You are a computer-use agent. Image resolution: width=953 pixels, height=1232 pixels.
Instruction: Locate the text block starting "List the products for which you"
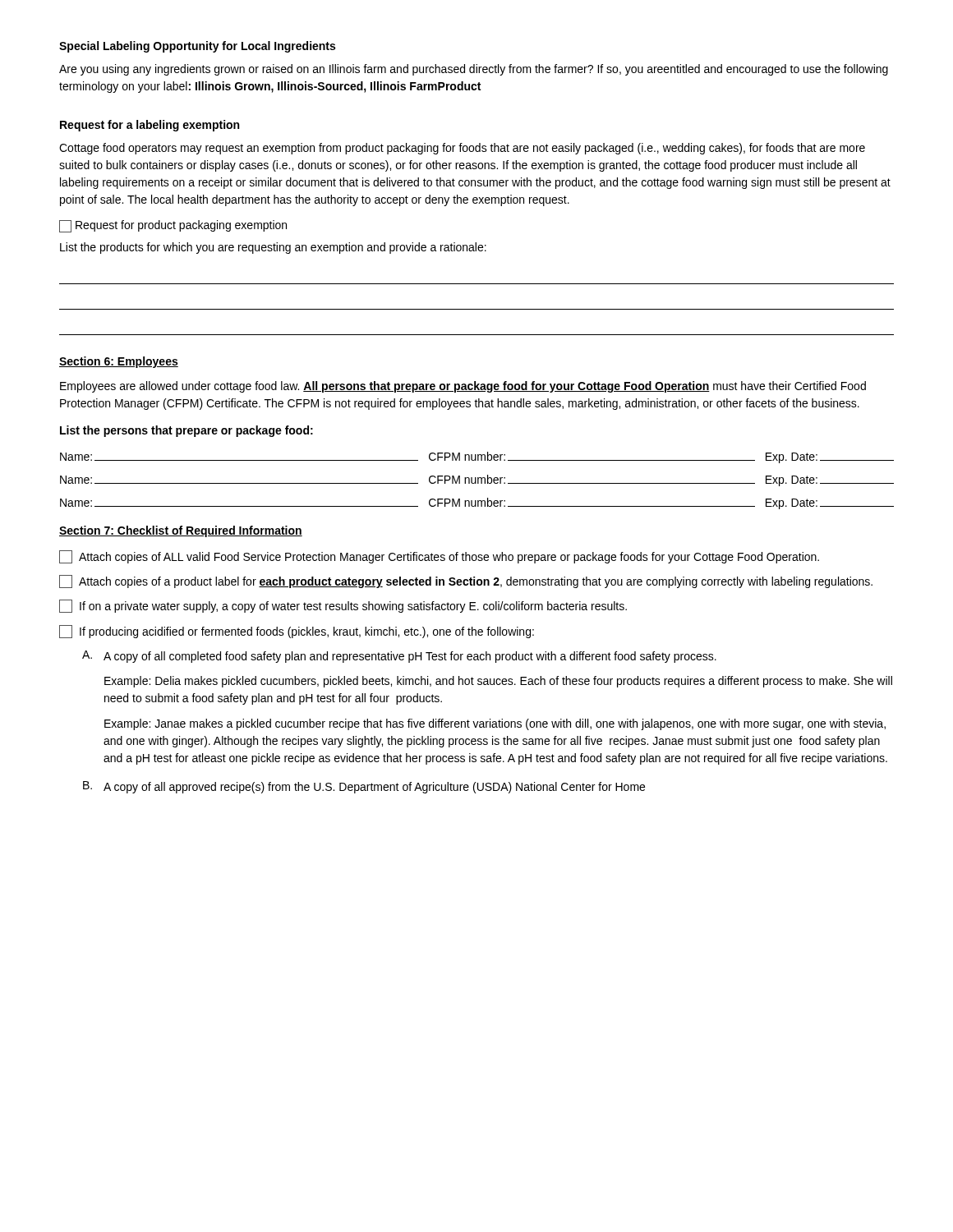click(273, 247)
